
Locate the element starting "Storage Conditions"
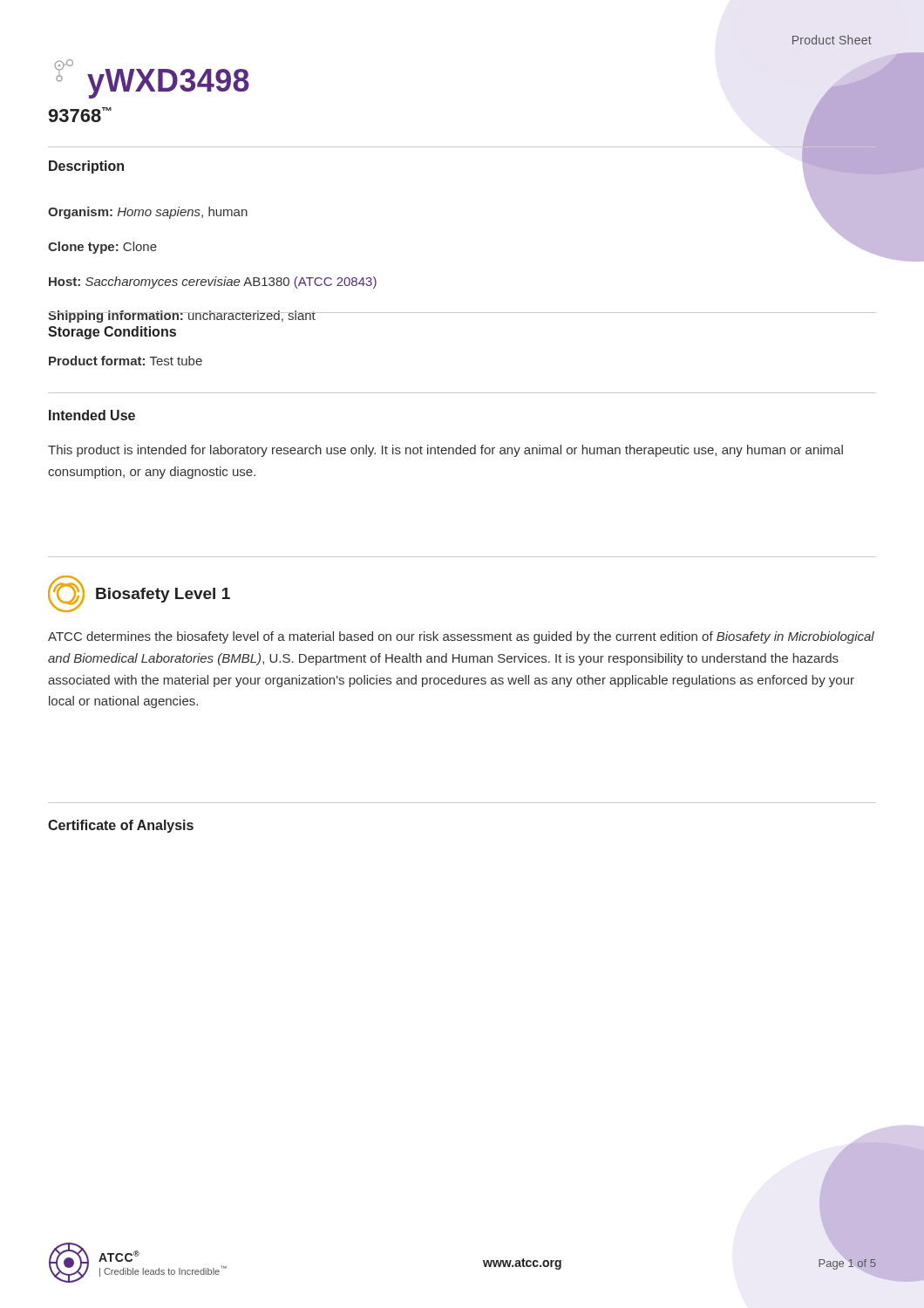tap(112, 332)
